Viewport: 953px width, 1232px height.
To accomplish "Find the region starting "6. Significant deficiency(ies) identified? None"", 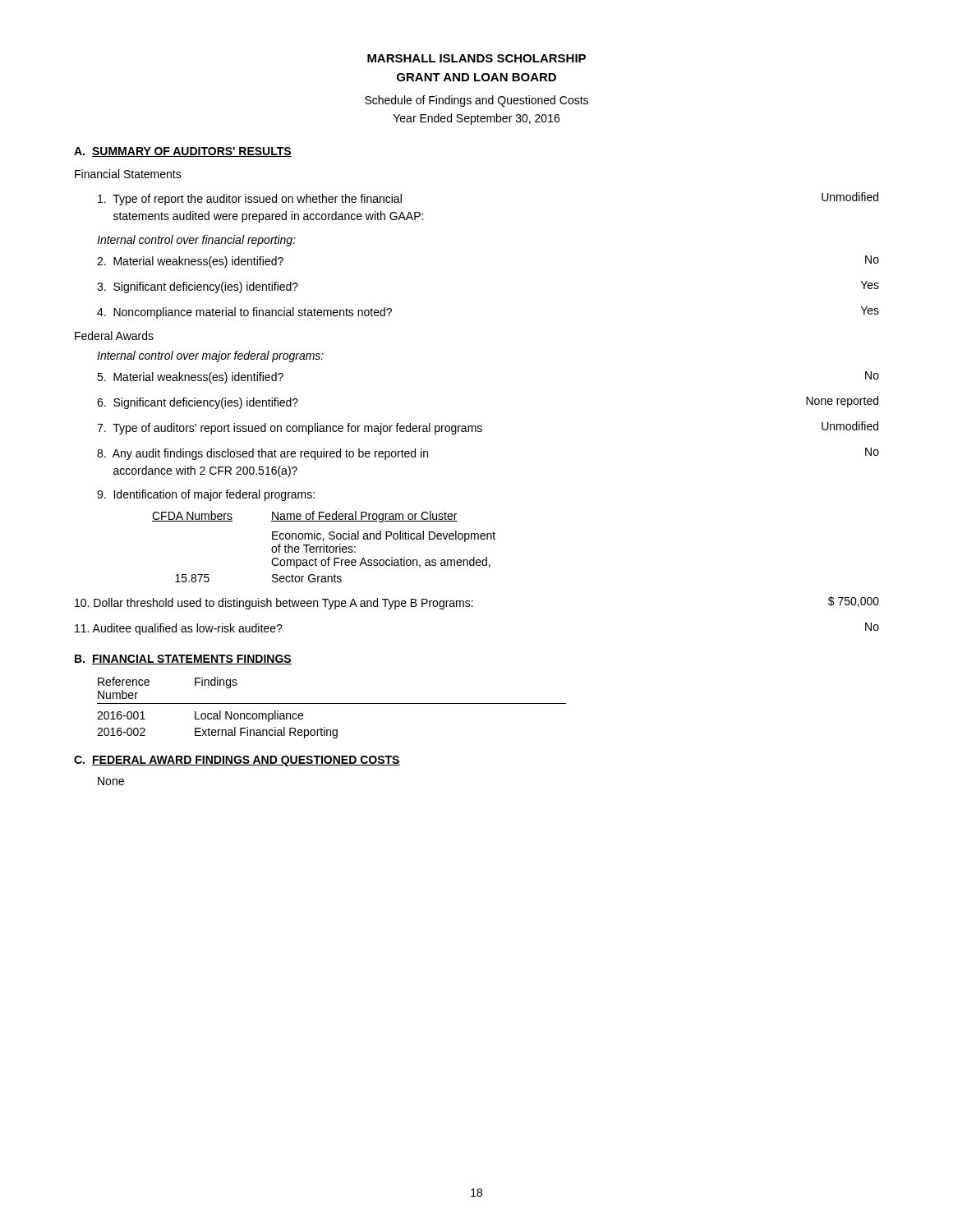I will coord(199,403).
